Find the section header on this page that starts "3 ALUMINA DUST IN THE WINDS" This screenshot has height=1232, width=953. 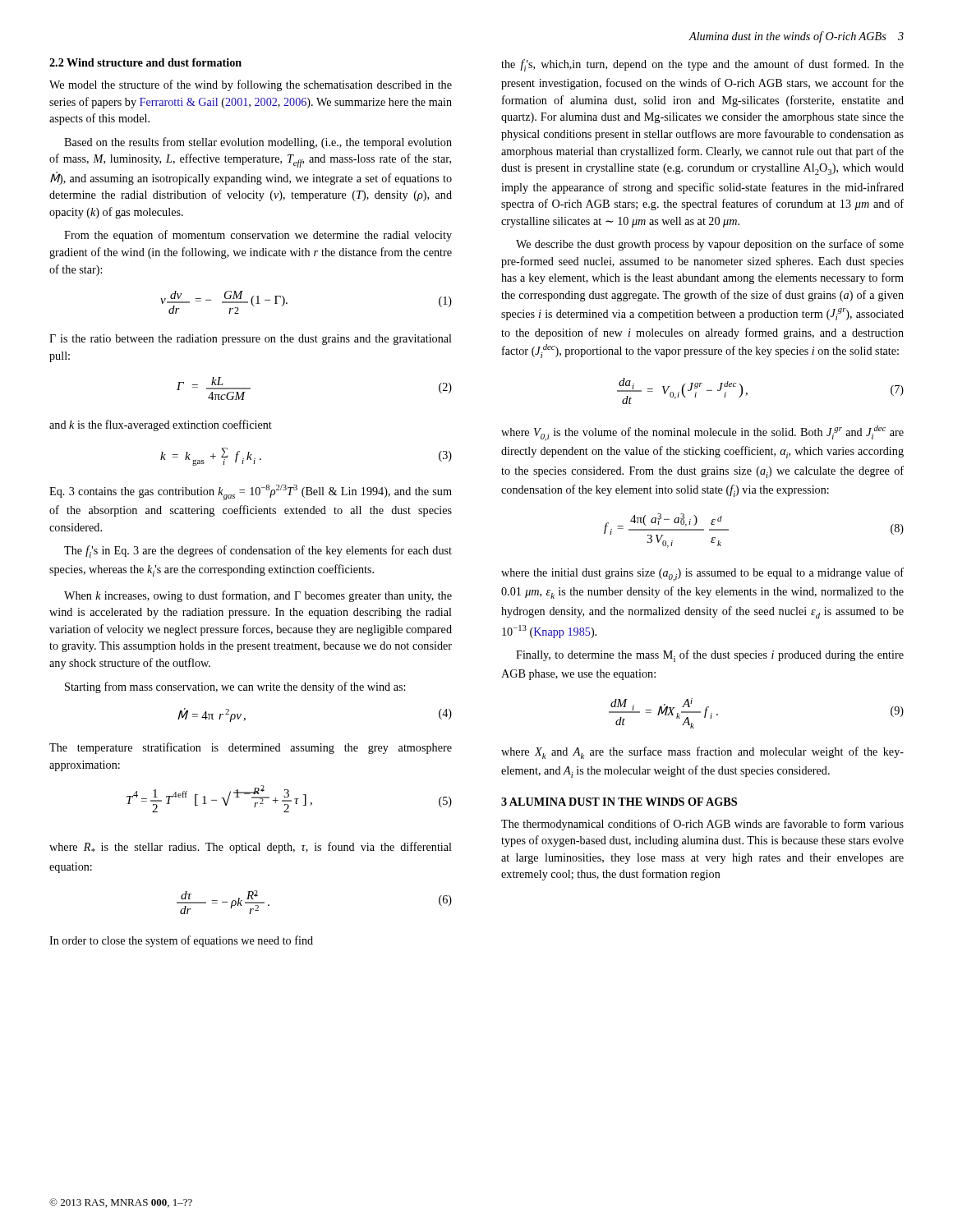(x=619, y=801)
